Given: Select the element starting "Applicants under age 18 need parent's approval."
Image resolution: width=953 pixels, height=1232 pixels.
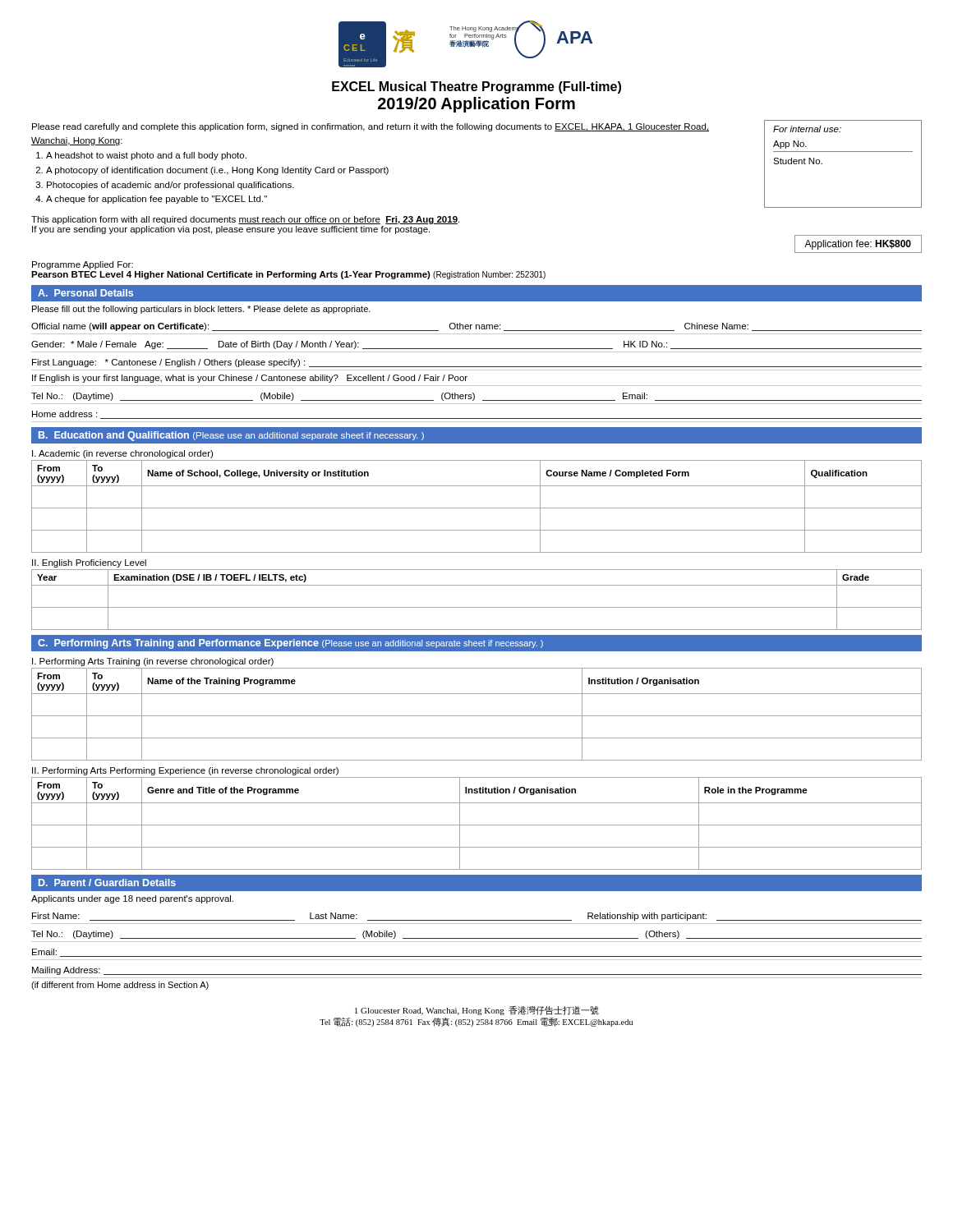Looking at the screenshot, I should (x=133, y=899).
